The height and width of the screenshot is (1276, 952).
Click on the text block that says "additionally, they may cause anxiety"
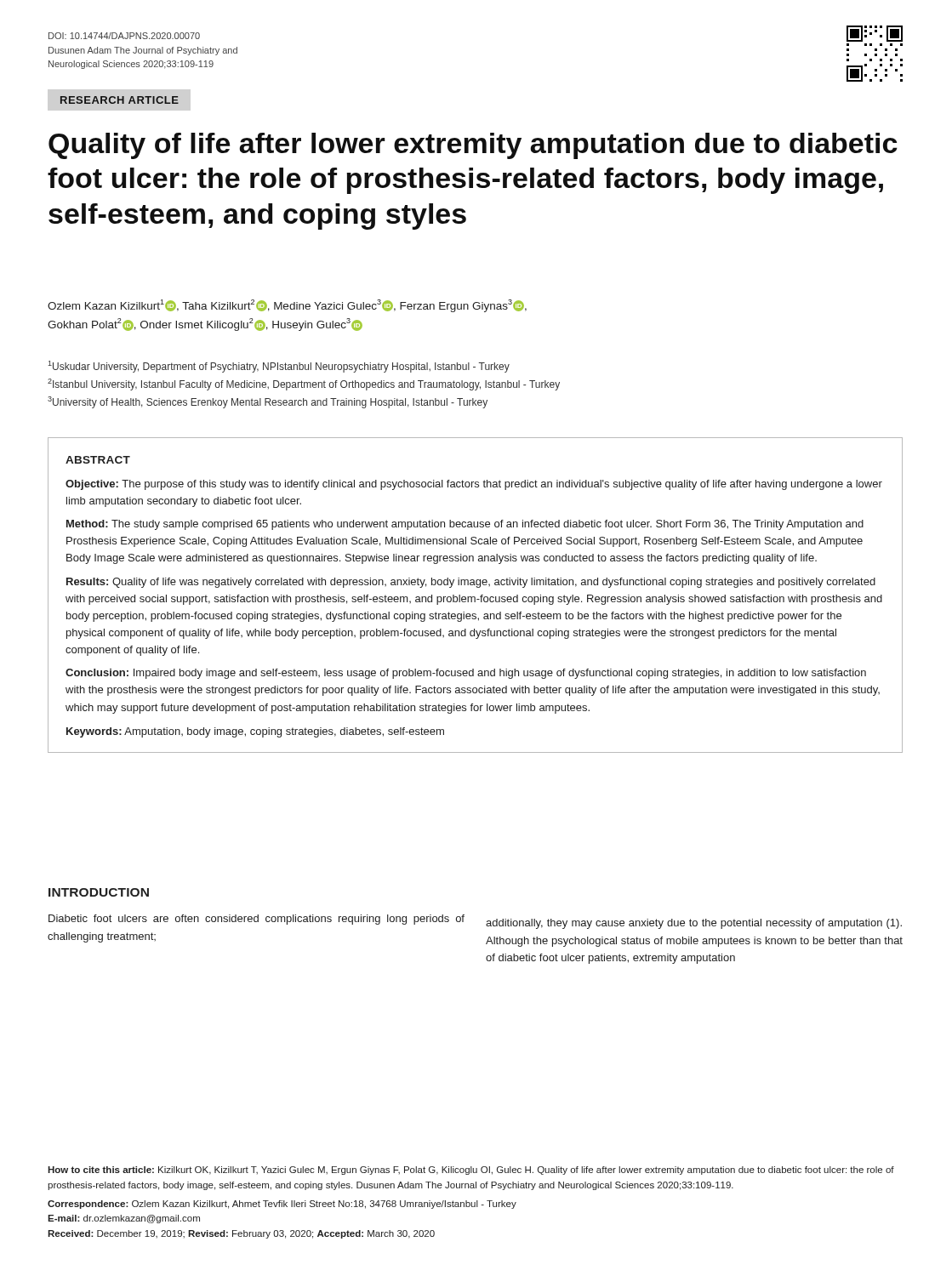[x=694, y=941]
